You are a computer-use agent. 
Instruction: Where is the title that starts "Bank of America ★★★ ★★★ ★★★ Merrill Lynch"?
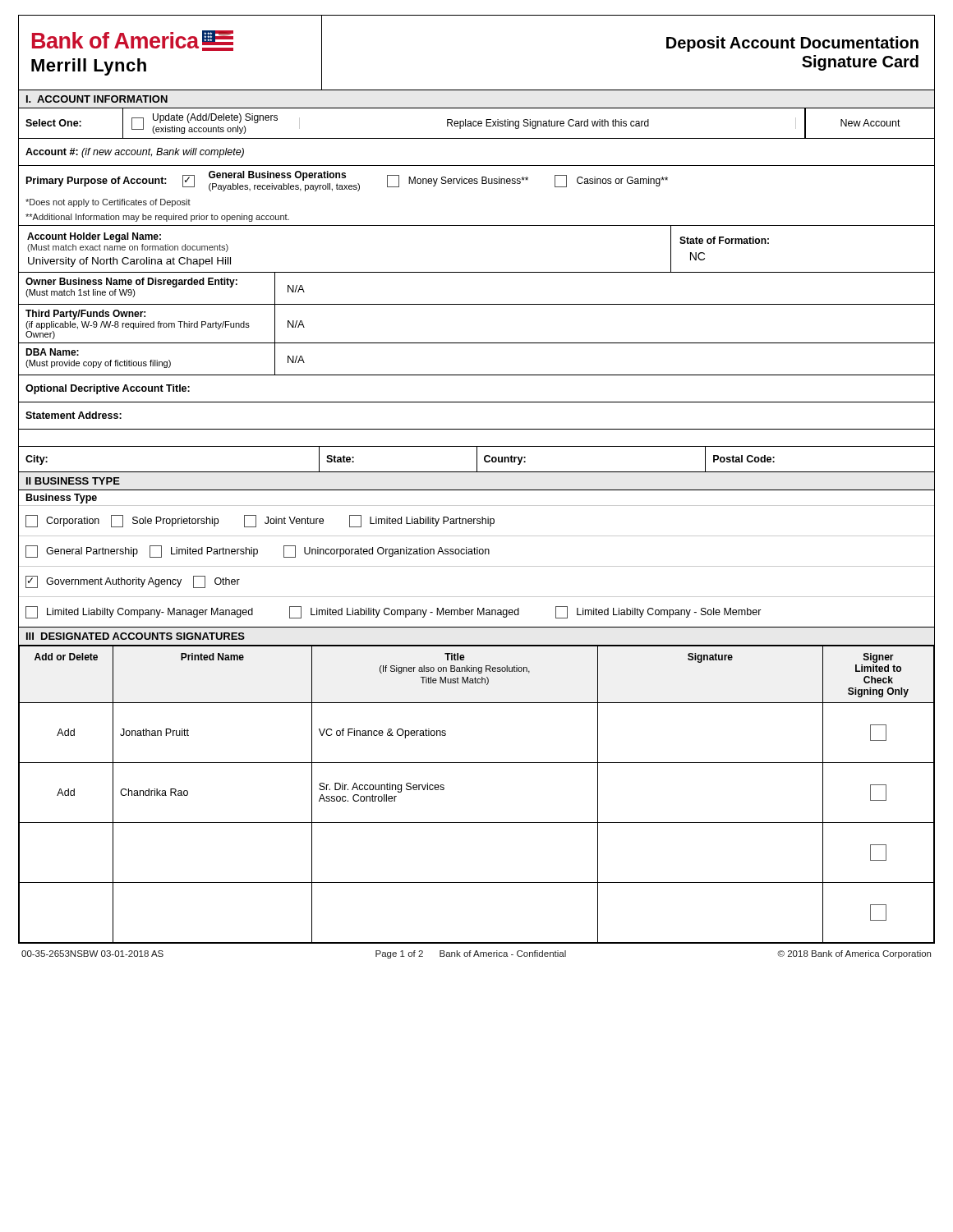(476, 53)
